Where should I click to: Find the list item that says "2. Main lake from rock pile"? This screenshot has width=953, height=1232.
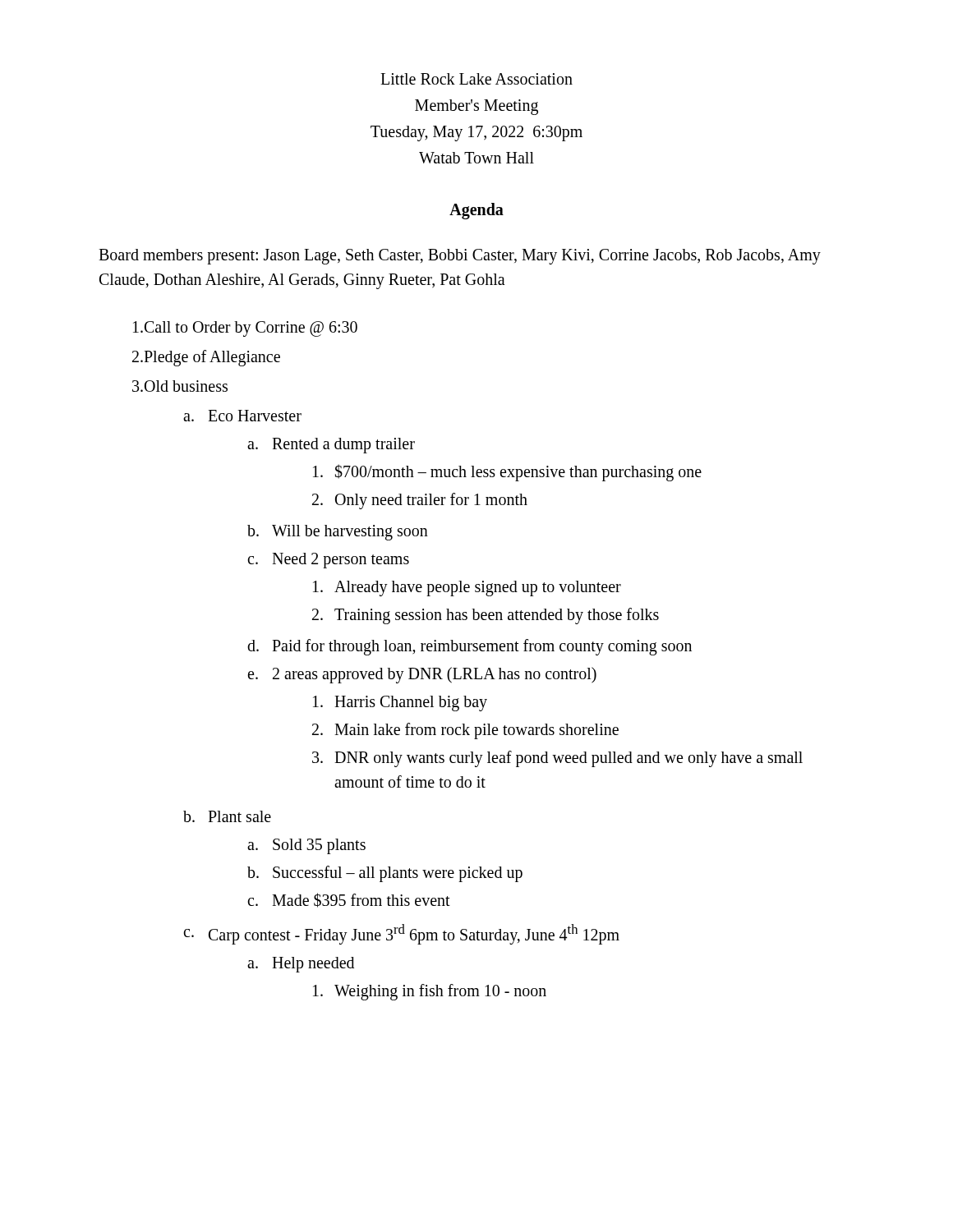pyautogui.click(x=465, y=729)
